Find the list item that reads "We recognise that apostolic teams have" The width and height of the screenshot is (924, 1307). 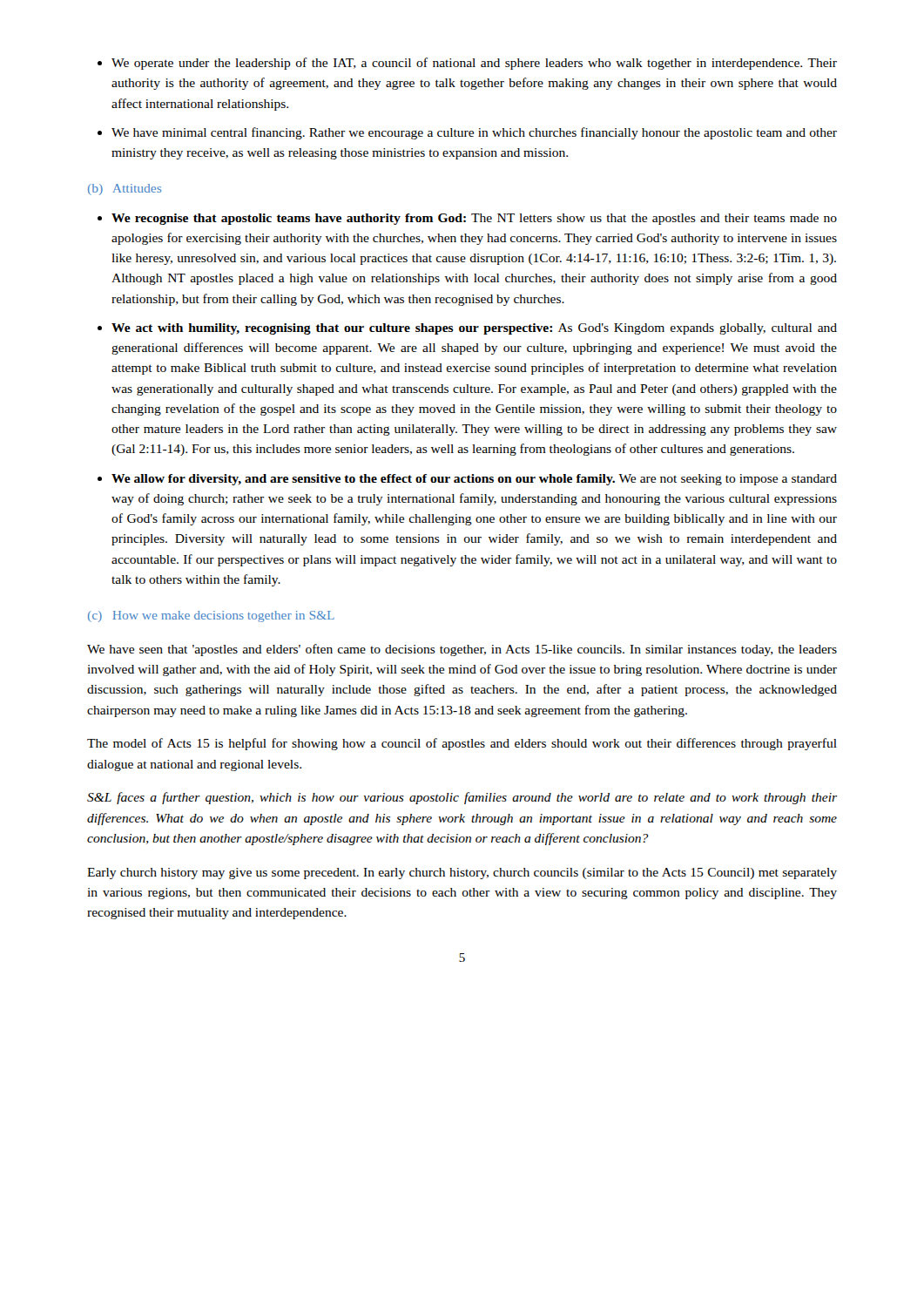tap(474, 258)
